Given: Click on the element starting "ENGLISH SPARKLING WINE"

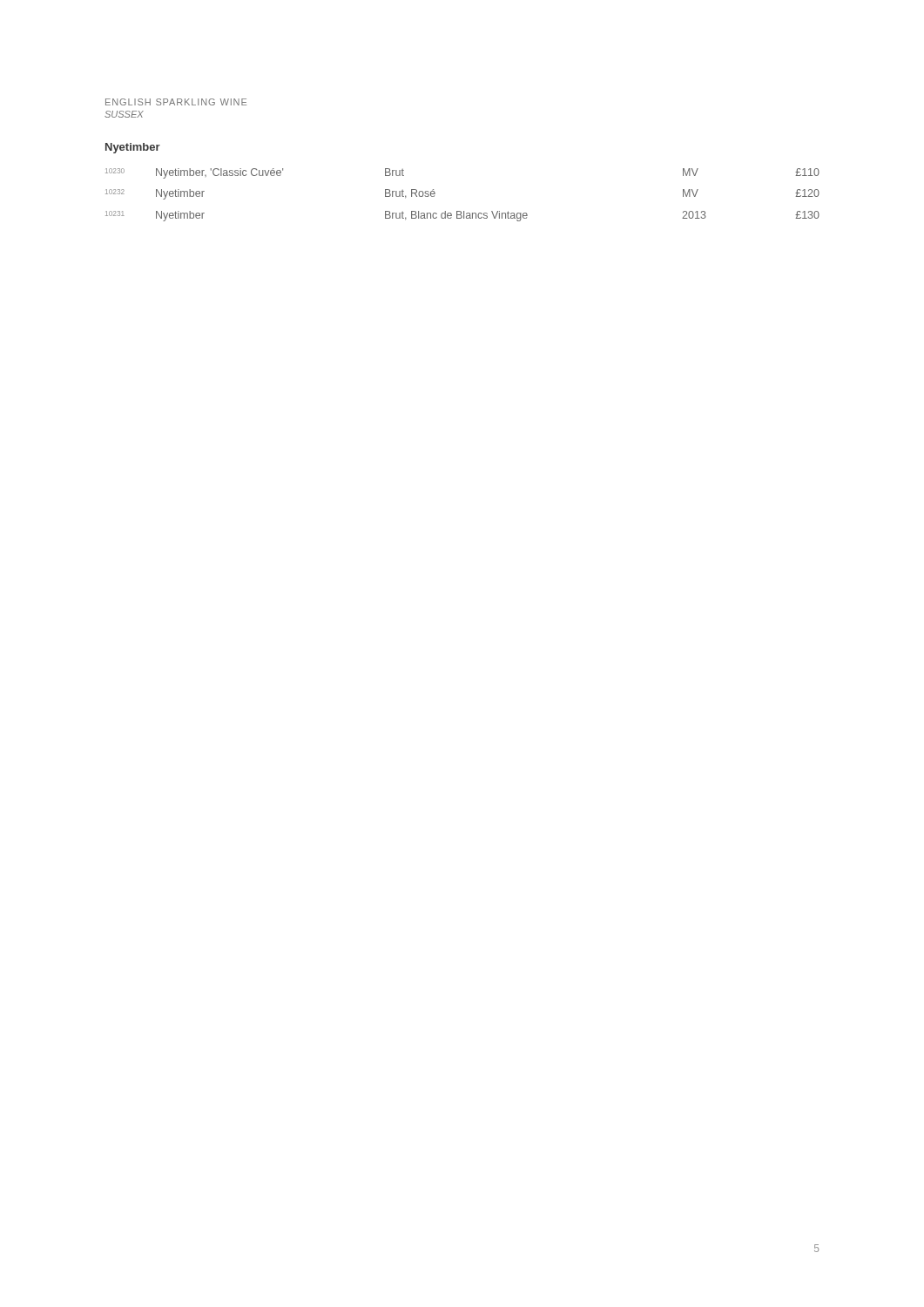Looking at the screenshot, I should pyautogui.click(x=176, y=102).
